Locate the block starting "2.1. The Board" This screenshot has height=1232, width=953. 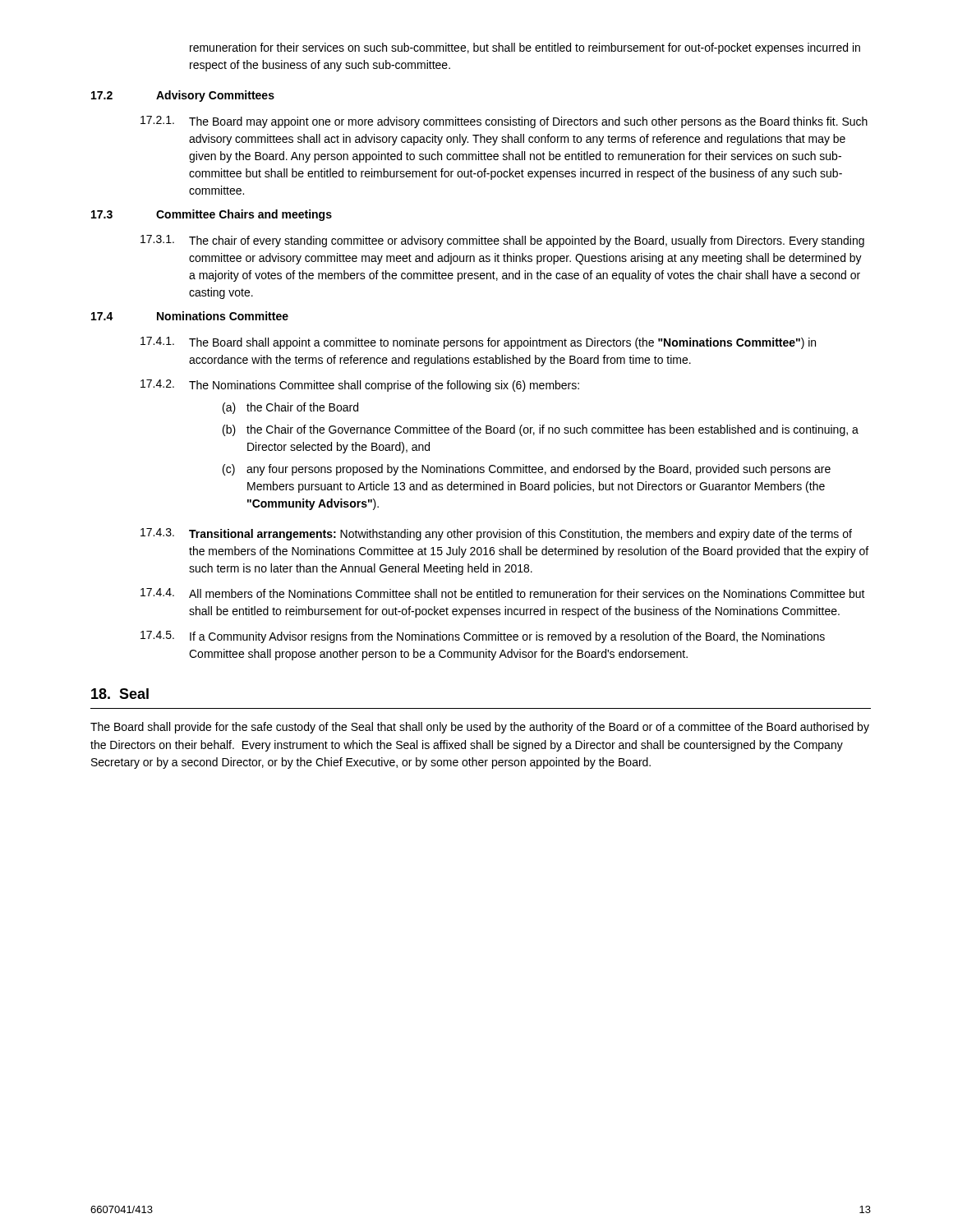click(505, 156)
